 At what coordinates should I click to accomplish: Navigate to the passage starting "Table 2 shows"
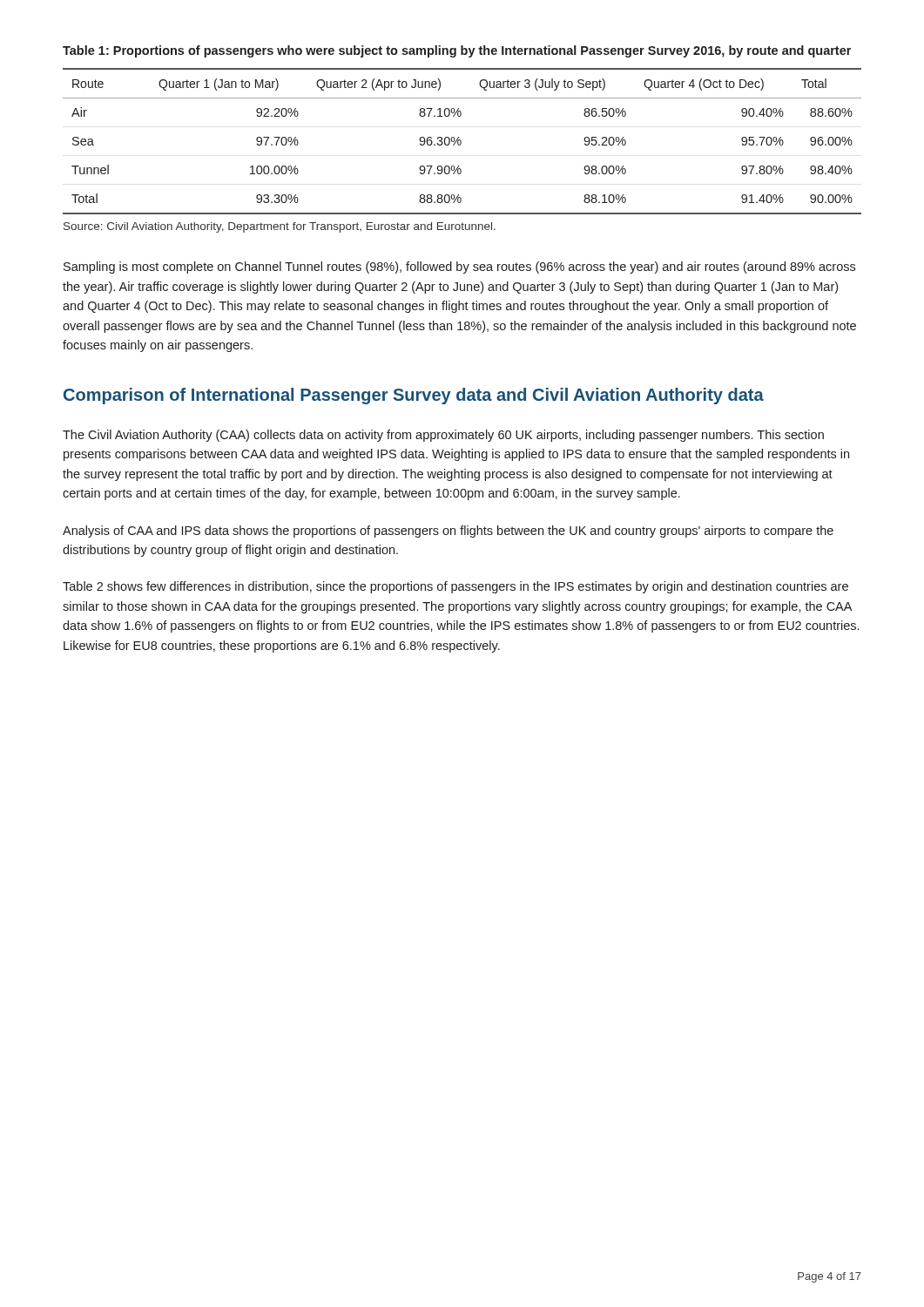[x=461, y=616]
